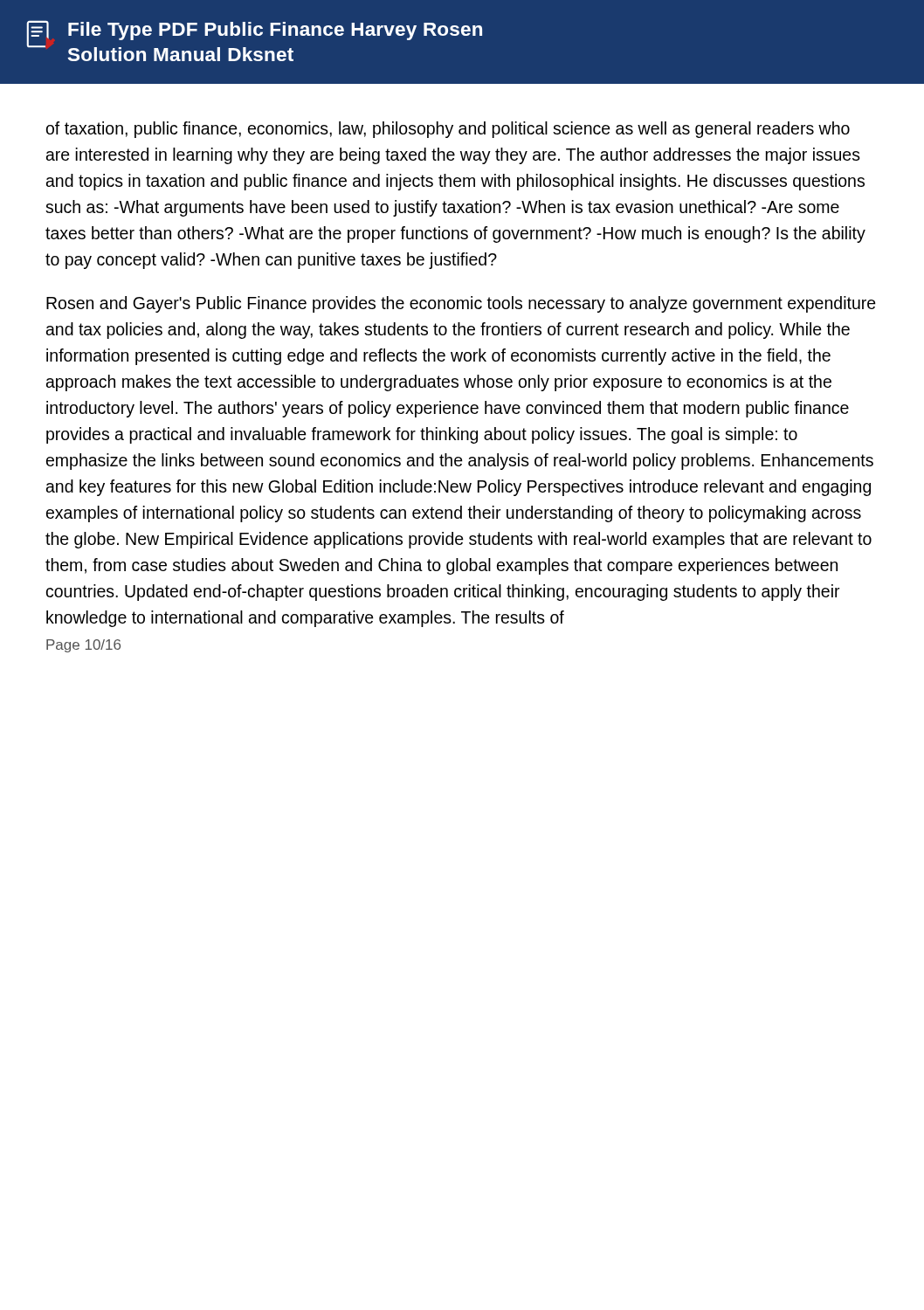Select the text block starting "Rosen and Gayer's Public Finance provides the economic"
Image resolution: width=924 pixels, height=1310 pixels.
coord(461,473)
